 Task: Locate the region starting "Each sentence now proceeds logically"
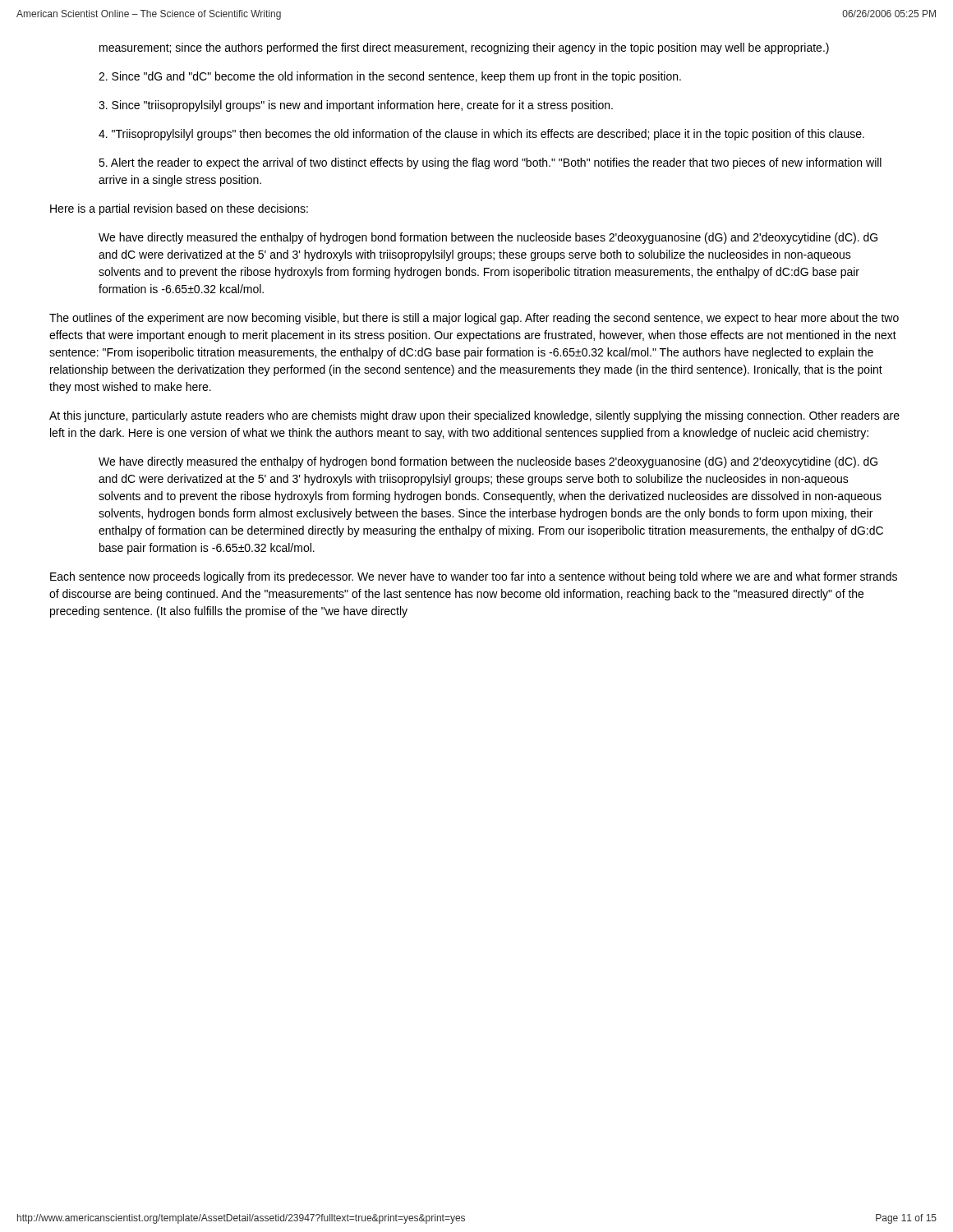coord(473,594)
